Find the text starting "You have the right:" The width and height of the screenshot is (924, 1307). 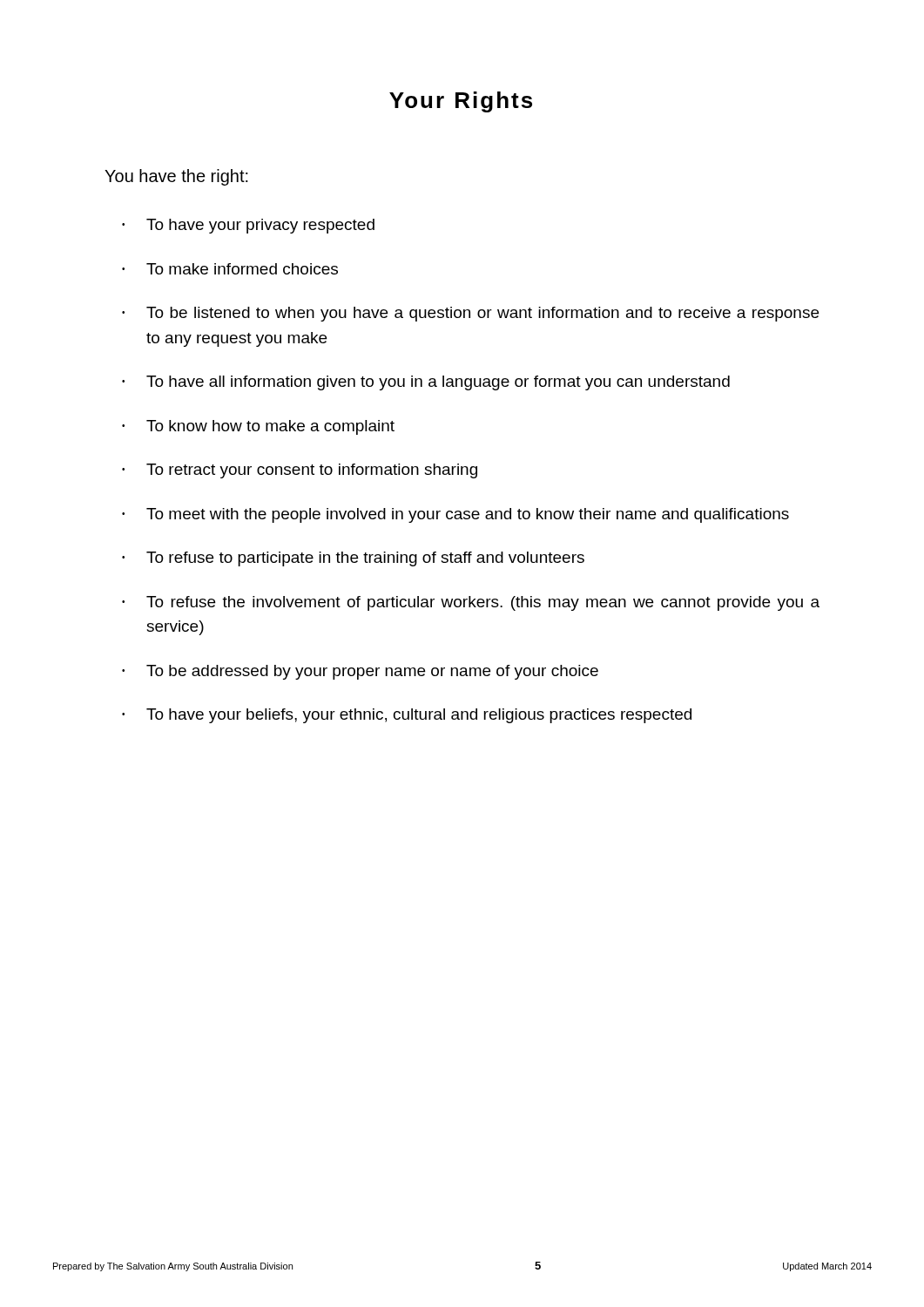point(177,176)
